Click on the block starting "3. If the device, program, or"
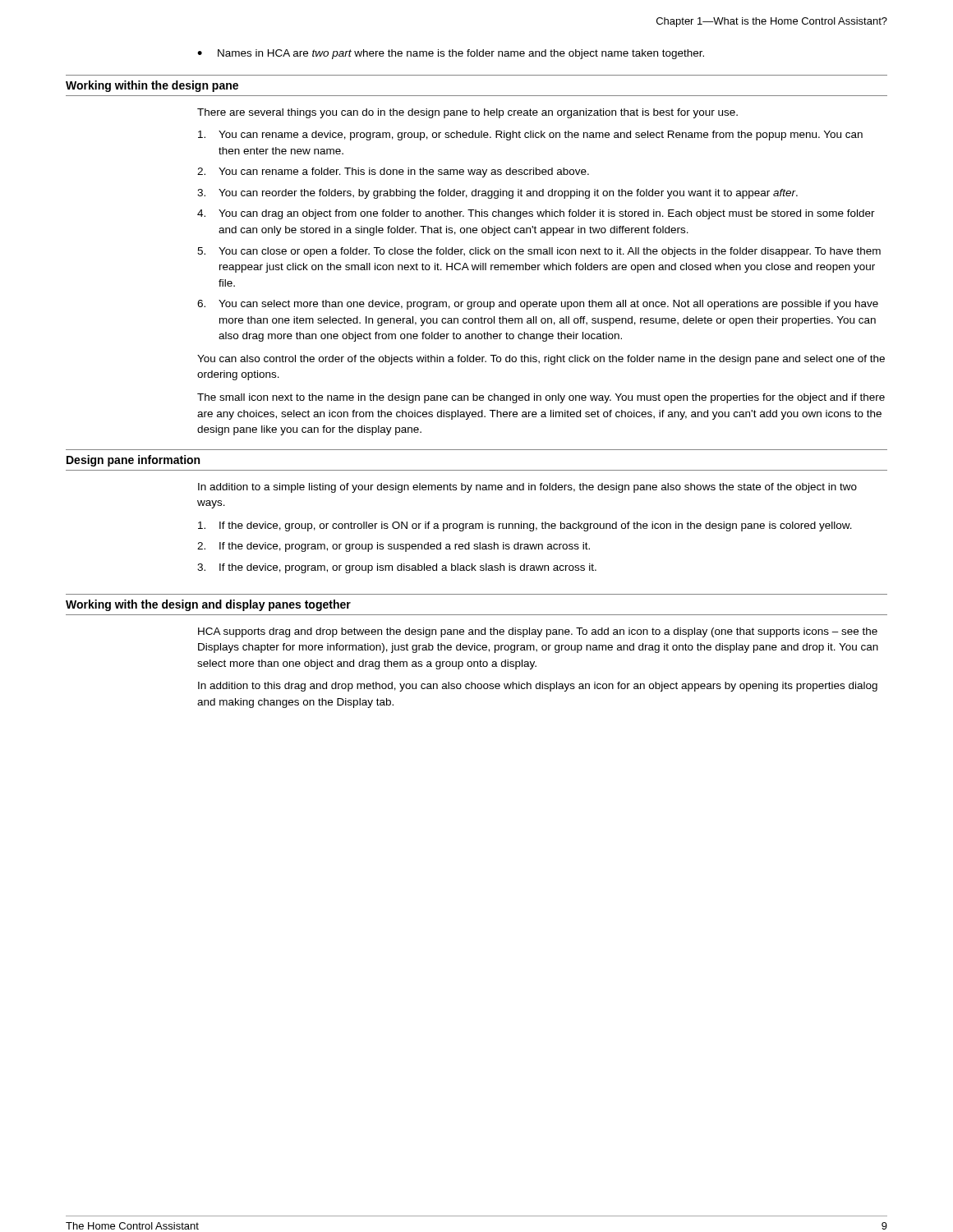 click(x=542, y=567)
